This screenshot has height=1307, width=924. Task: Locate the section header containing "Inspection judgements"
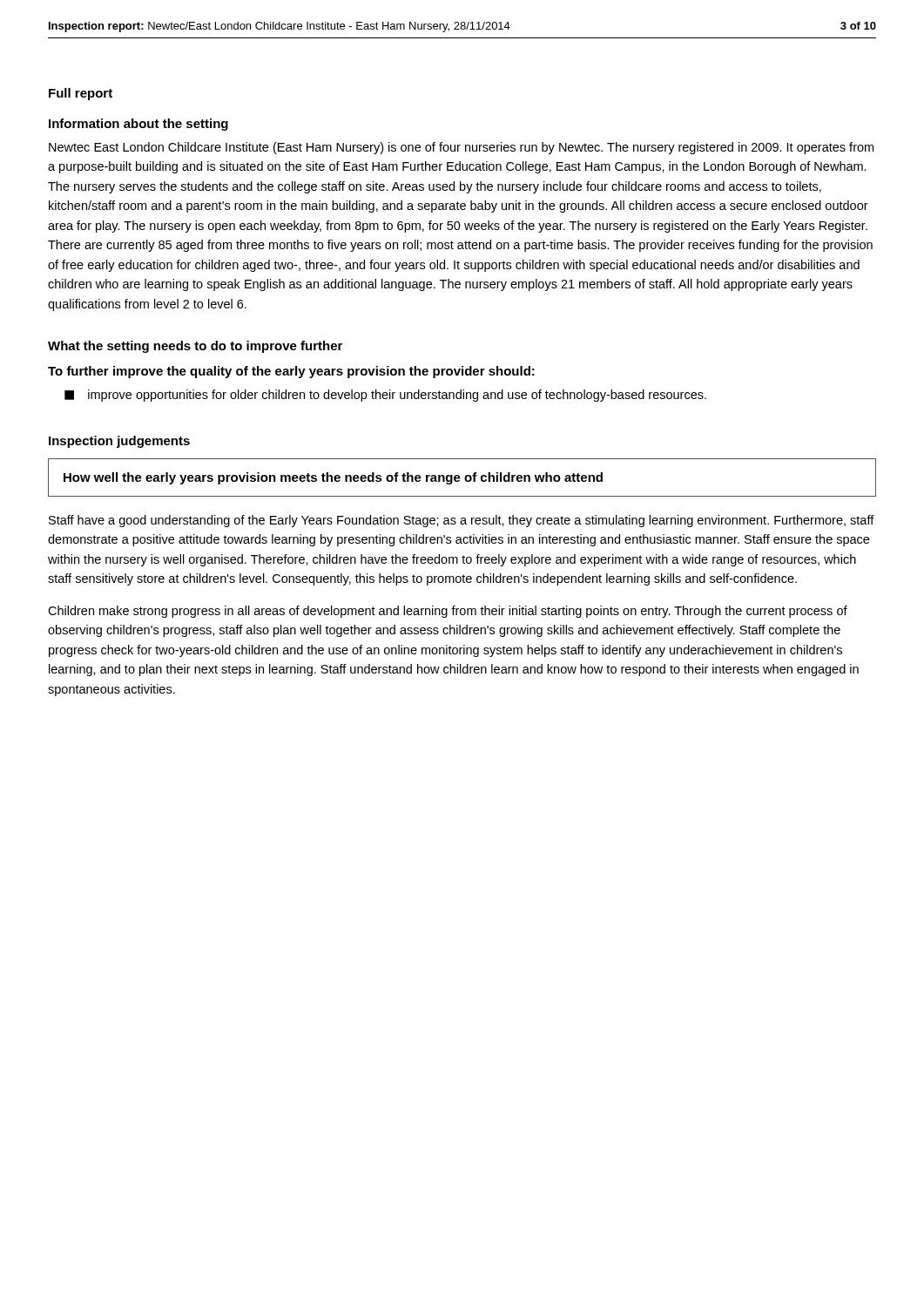click(x=119, y=440)
